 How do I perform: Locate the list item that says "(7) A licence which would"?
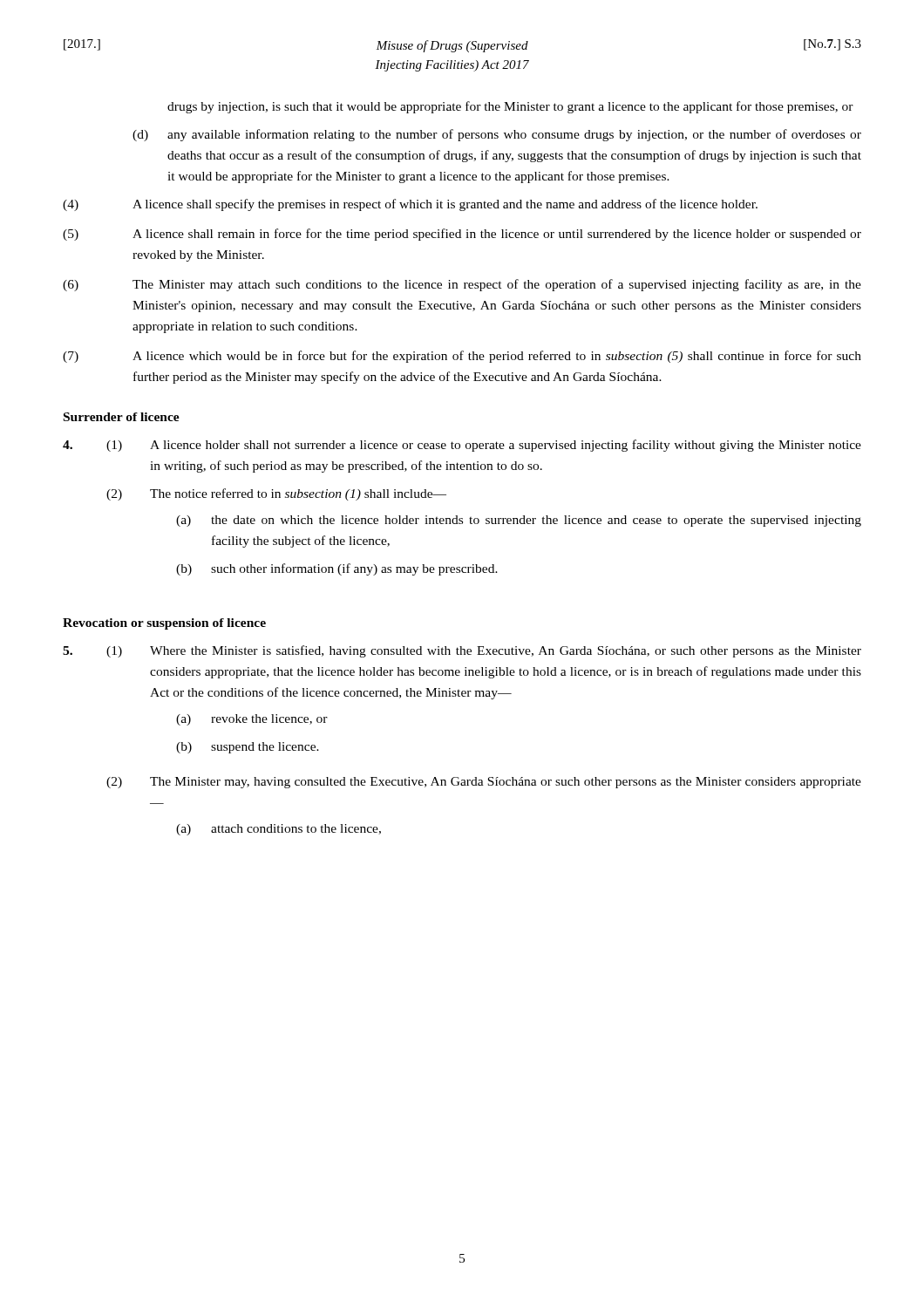tap(462, 366)
